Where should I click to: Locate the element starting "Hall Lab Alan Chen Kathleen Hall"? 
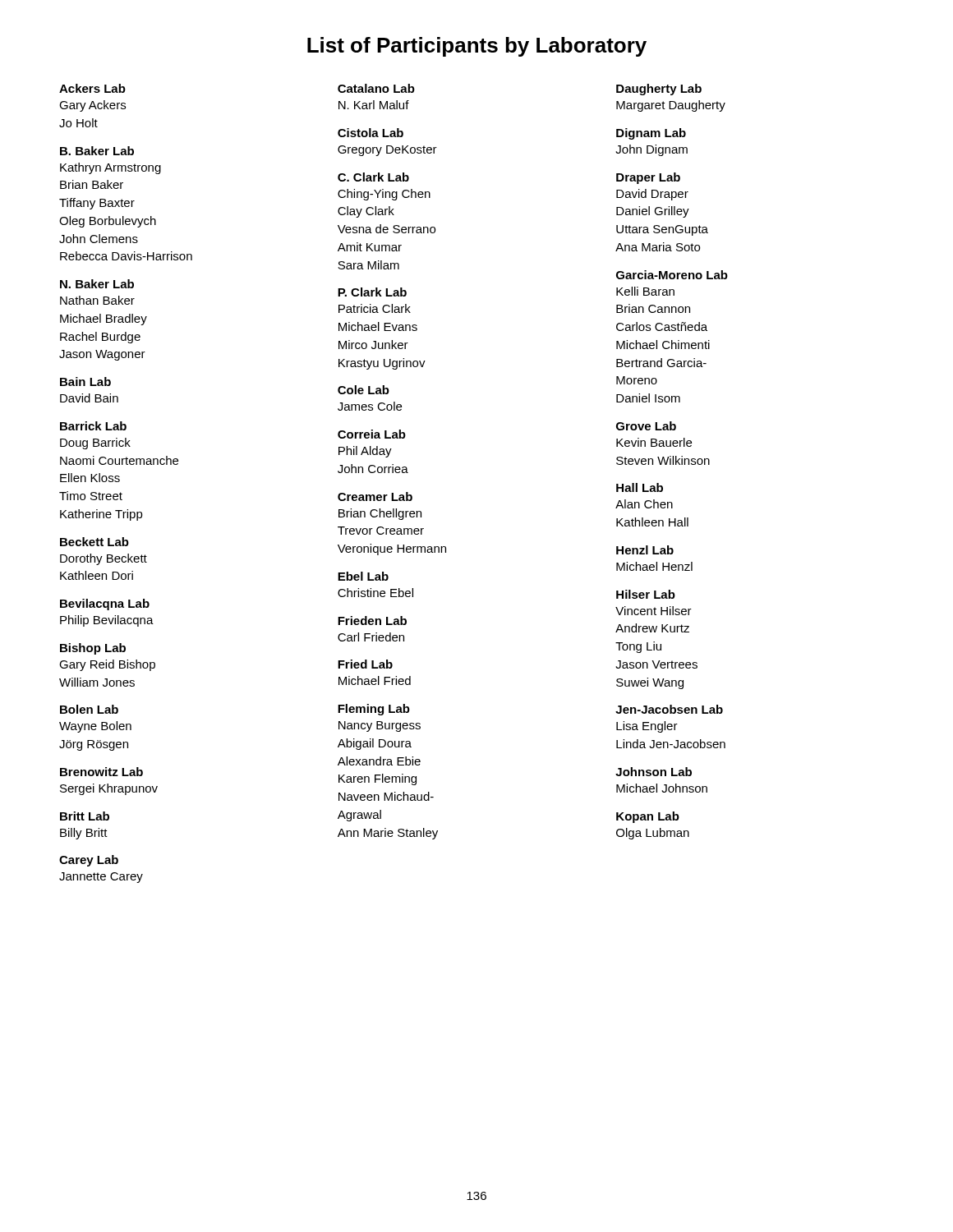640,487
